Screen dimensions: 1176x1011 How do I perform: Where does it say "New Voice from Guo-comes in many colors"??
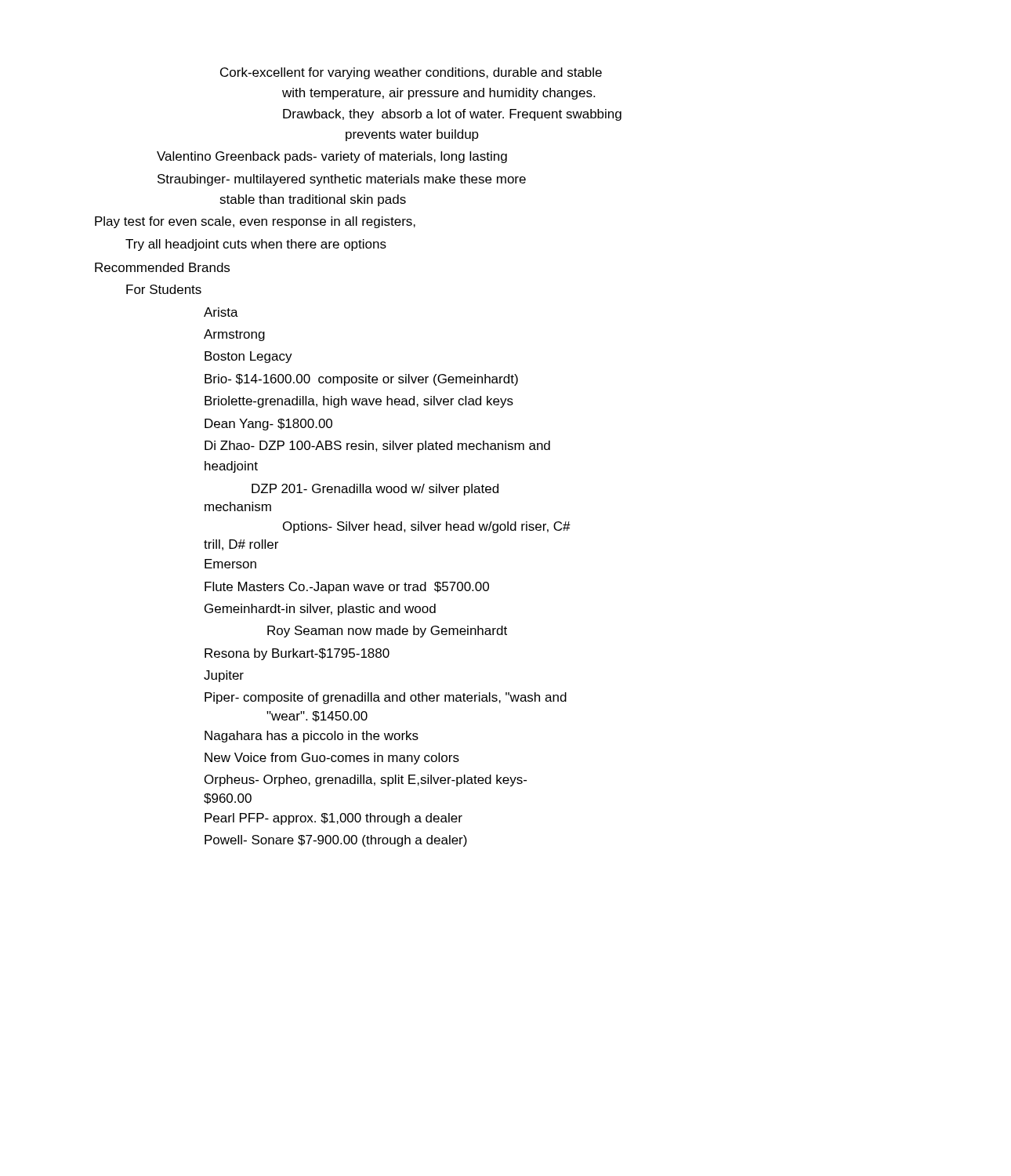pos(332,758)
